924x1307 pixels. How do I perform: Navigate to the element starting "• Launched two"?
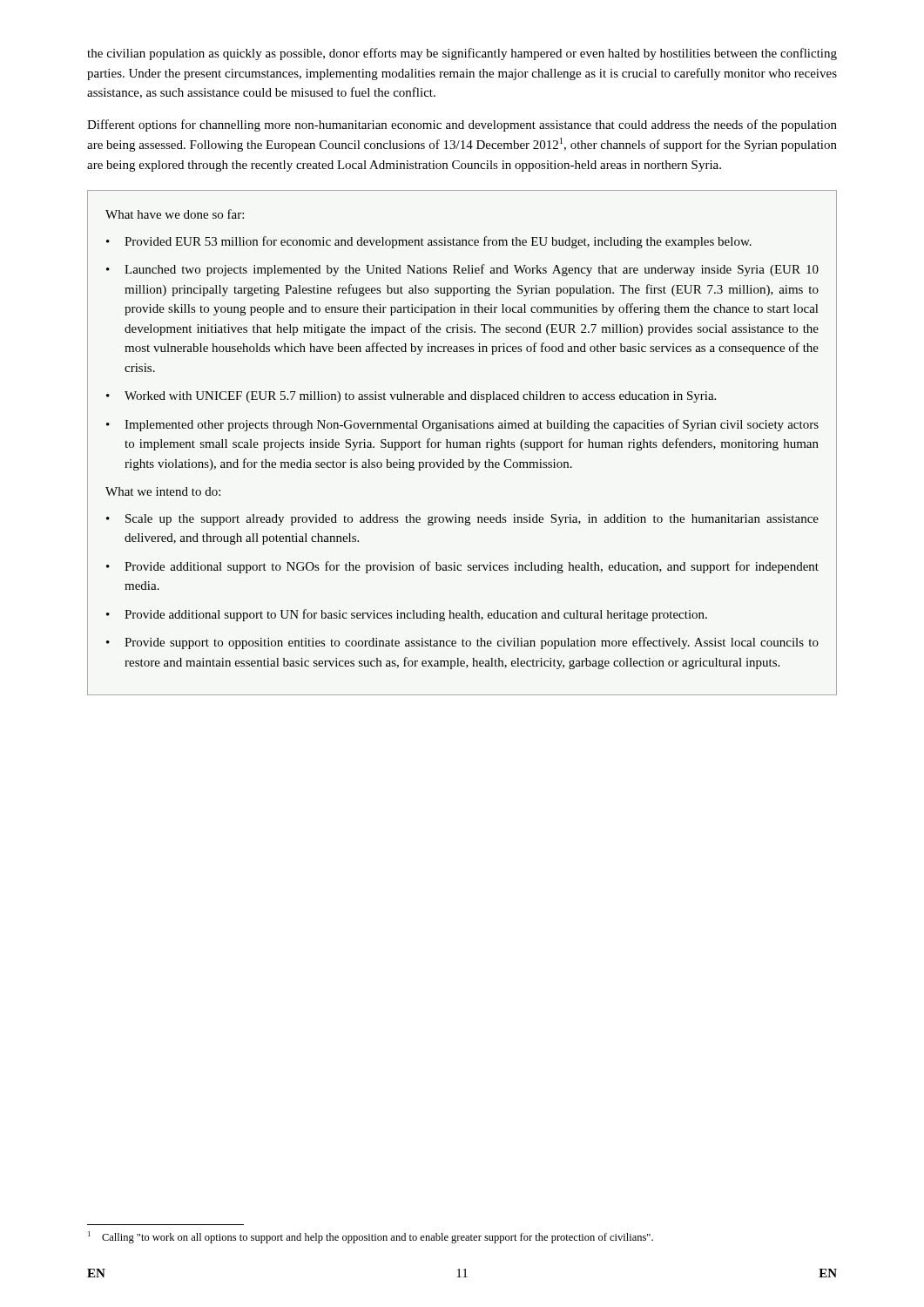click(462, 319)
